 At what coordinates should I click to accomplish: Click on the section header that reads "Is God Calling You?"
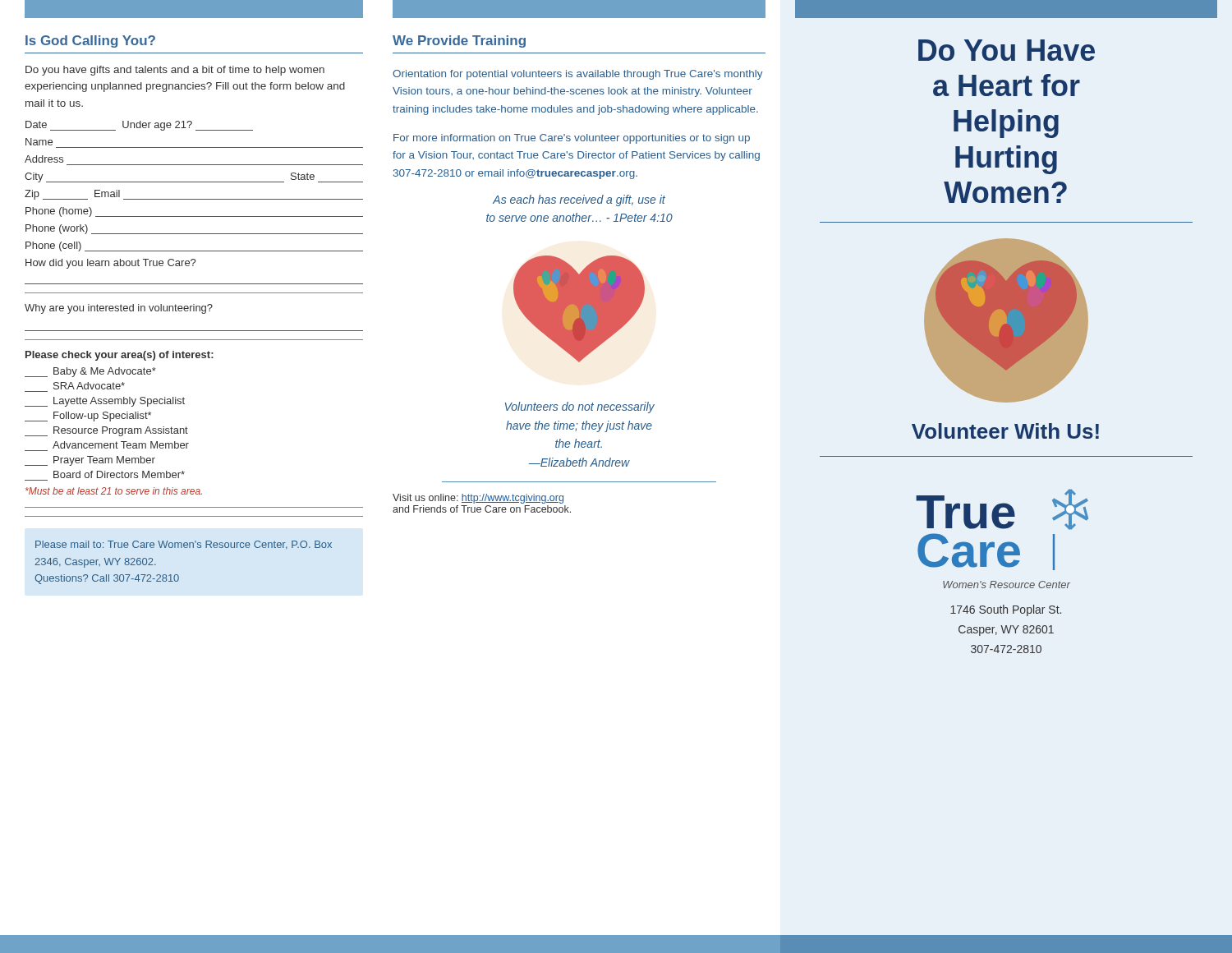(x=194, y=43)
